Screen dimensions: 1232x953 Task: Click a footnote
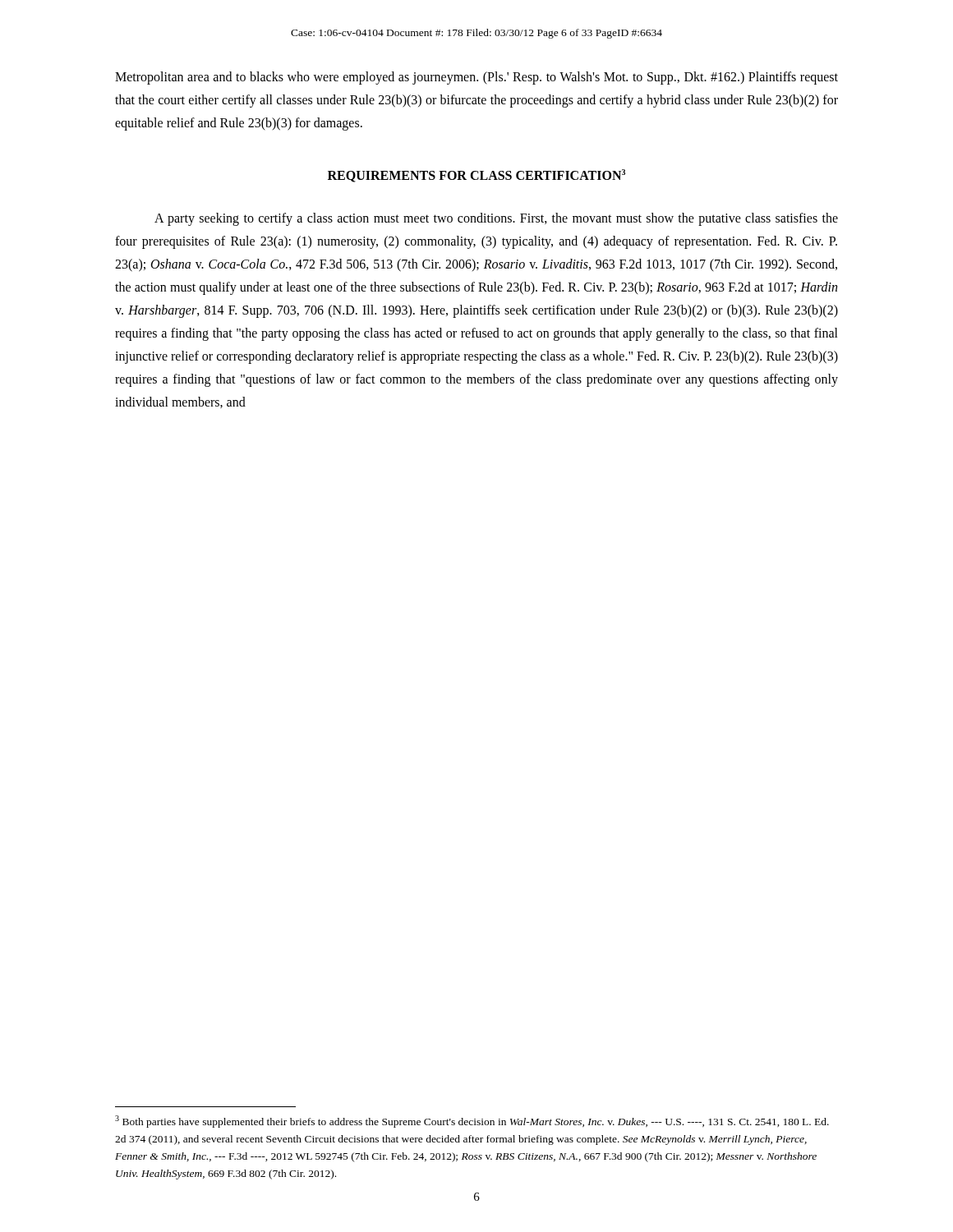click(472, 1147)
